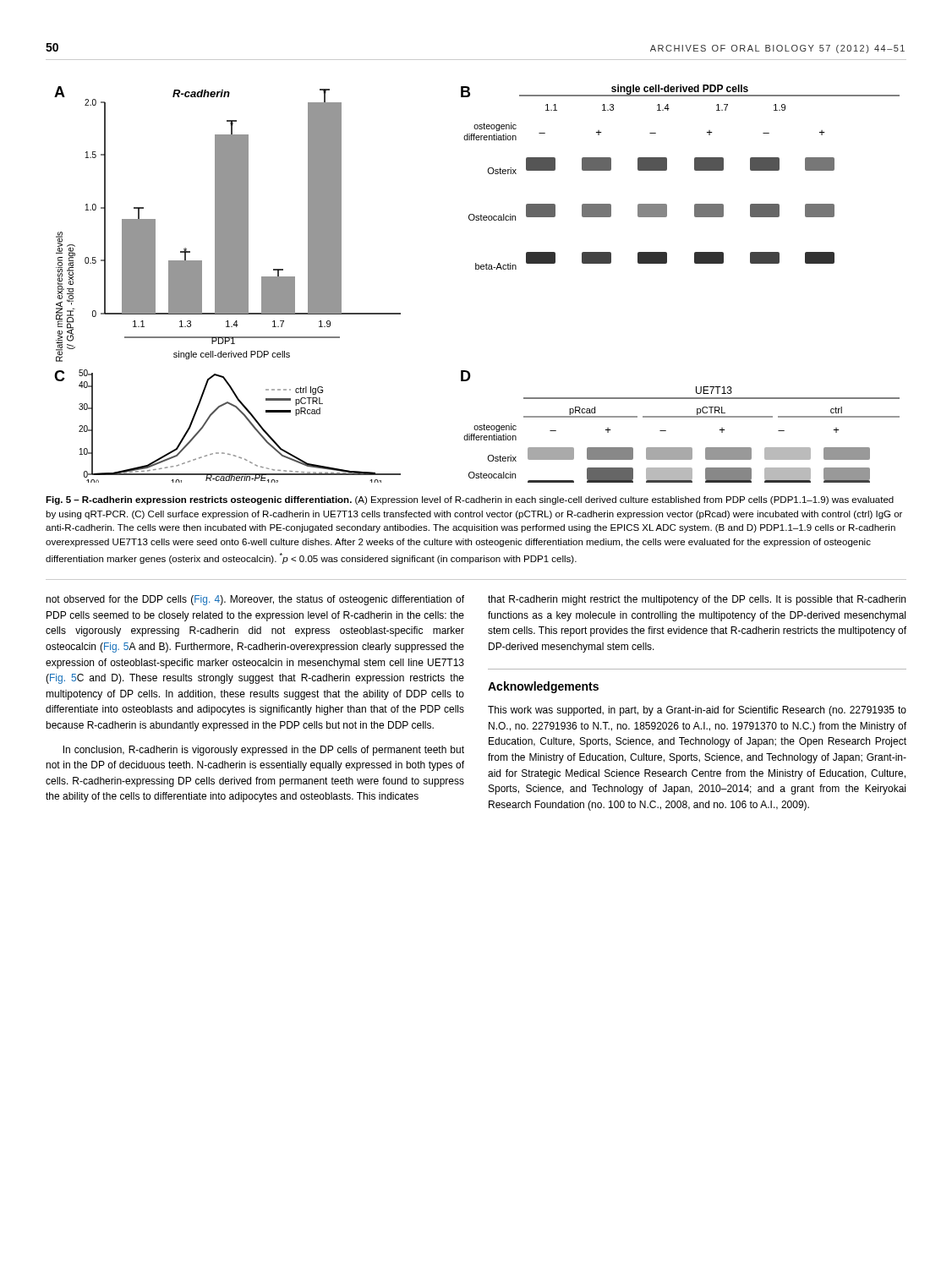
Task: Click on the text starting "In conclusion, R-cadherin is"
Action: 255,773
